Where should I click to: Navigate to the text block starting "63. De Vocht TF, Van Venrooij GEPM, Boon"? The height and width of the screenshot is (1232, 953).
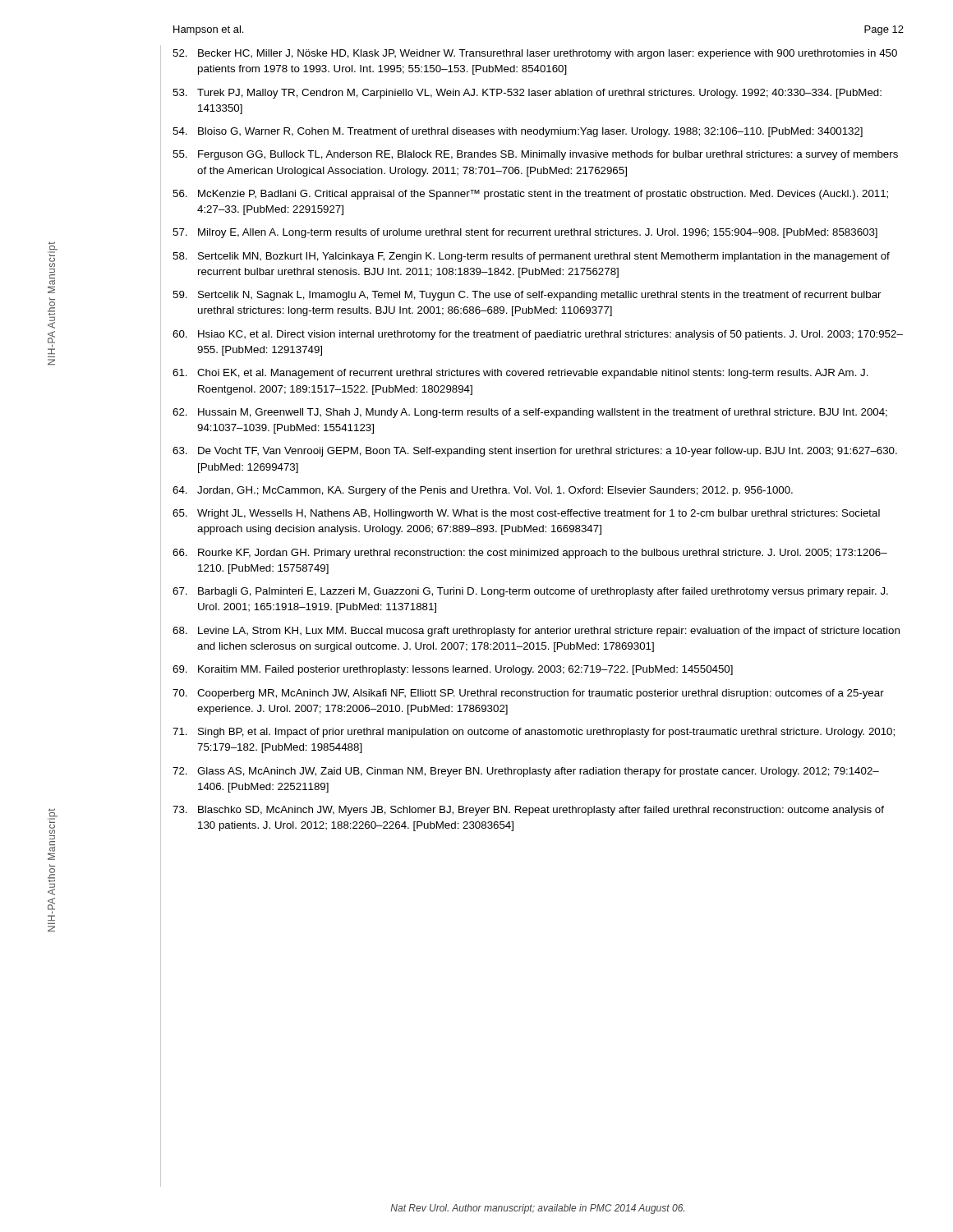pos(538,459)
